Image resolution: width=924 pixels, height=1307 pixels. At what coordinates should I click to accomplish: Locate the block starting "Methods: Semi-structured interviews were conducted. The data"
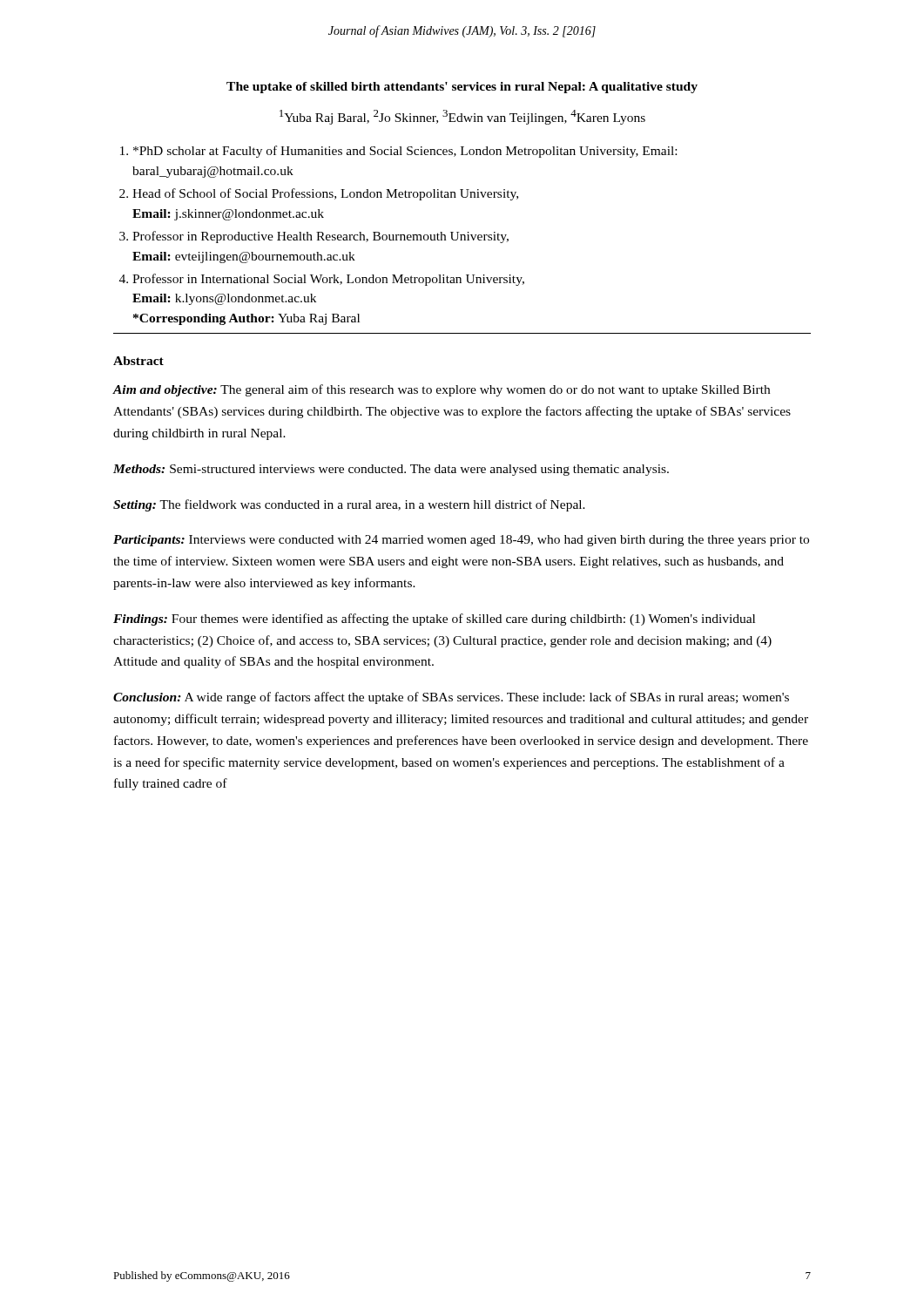pos(391,468)
